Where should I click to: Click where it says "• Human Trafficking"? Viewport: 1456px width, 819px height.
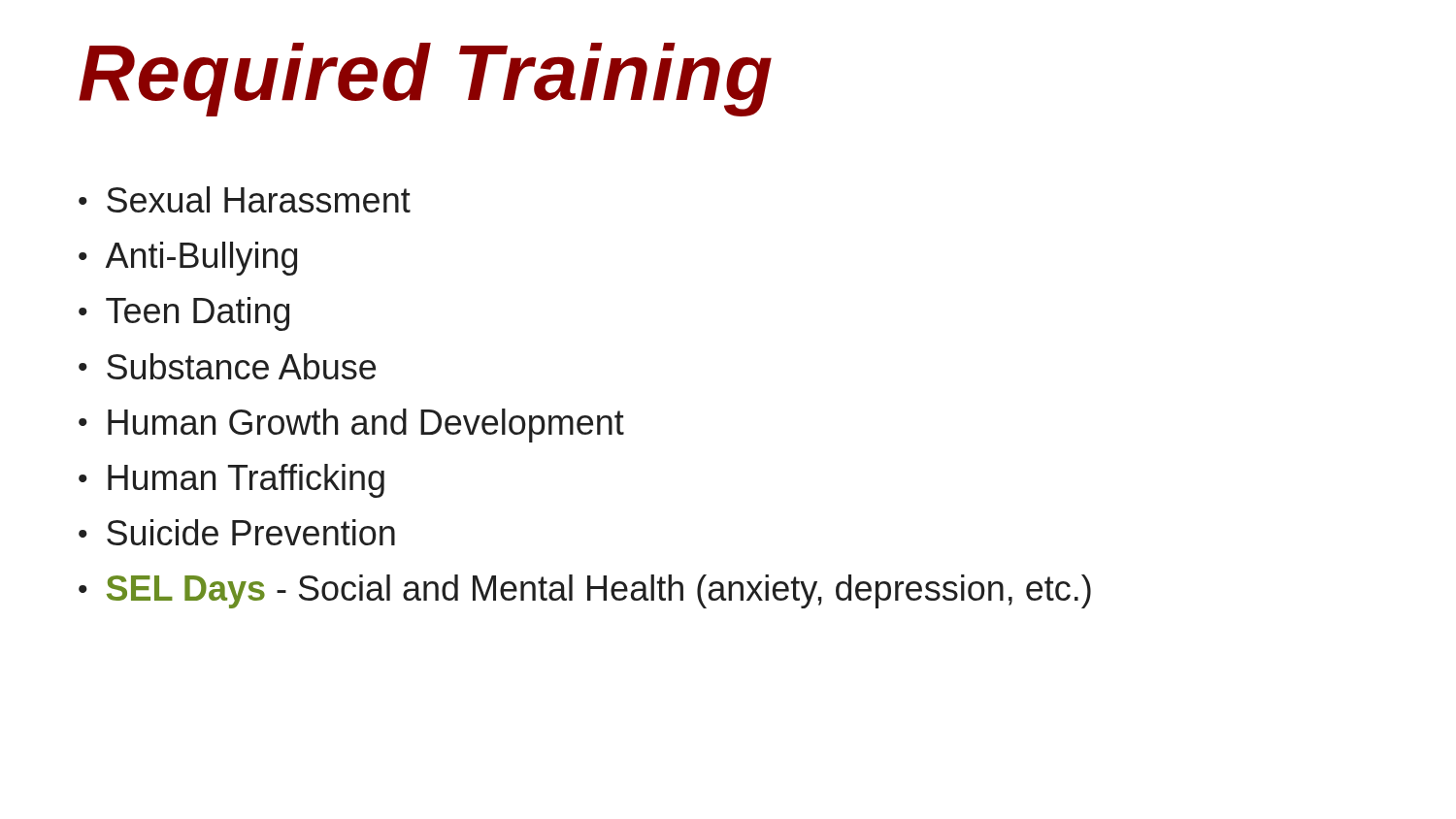(x=232, y=478)
